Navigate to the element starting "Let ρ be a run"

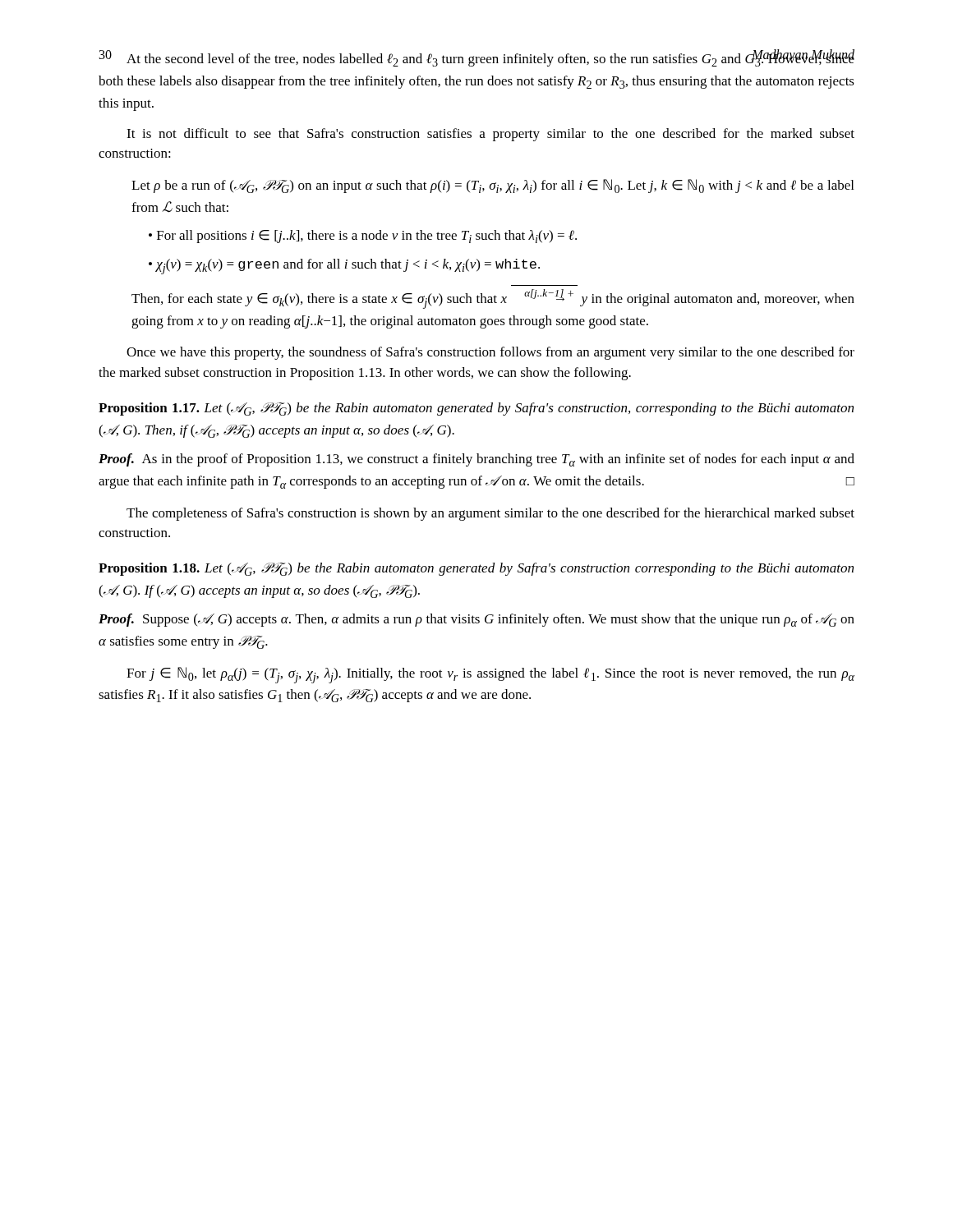click(493, 197)
